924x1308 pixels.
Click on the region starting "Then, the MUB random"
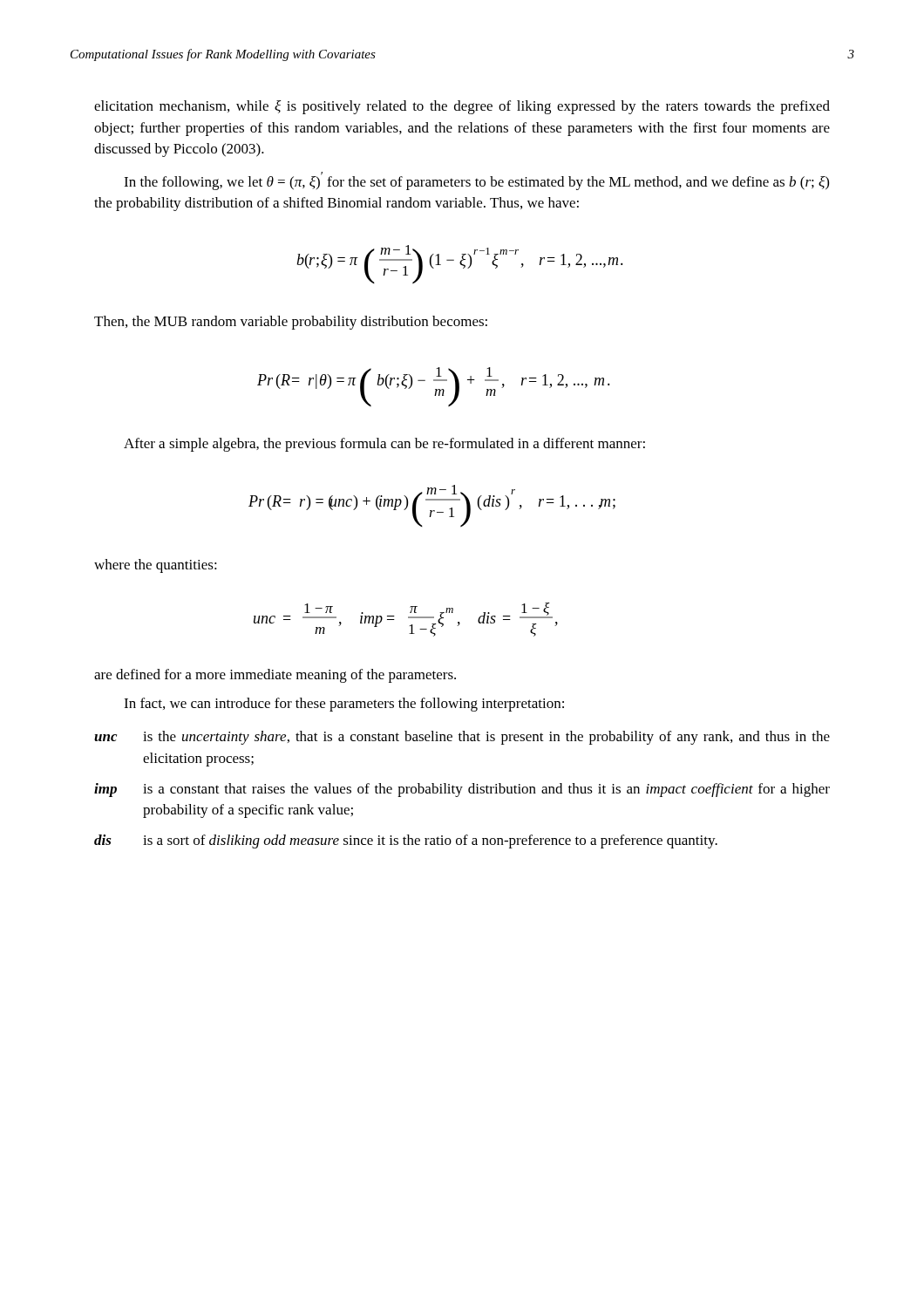click(462, 322)
